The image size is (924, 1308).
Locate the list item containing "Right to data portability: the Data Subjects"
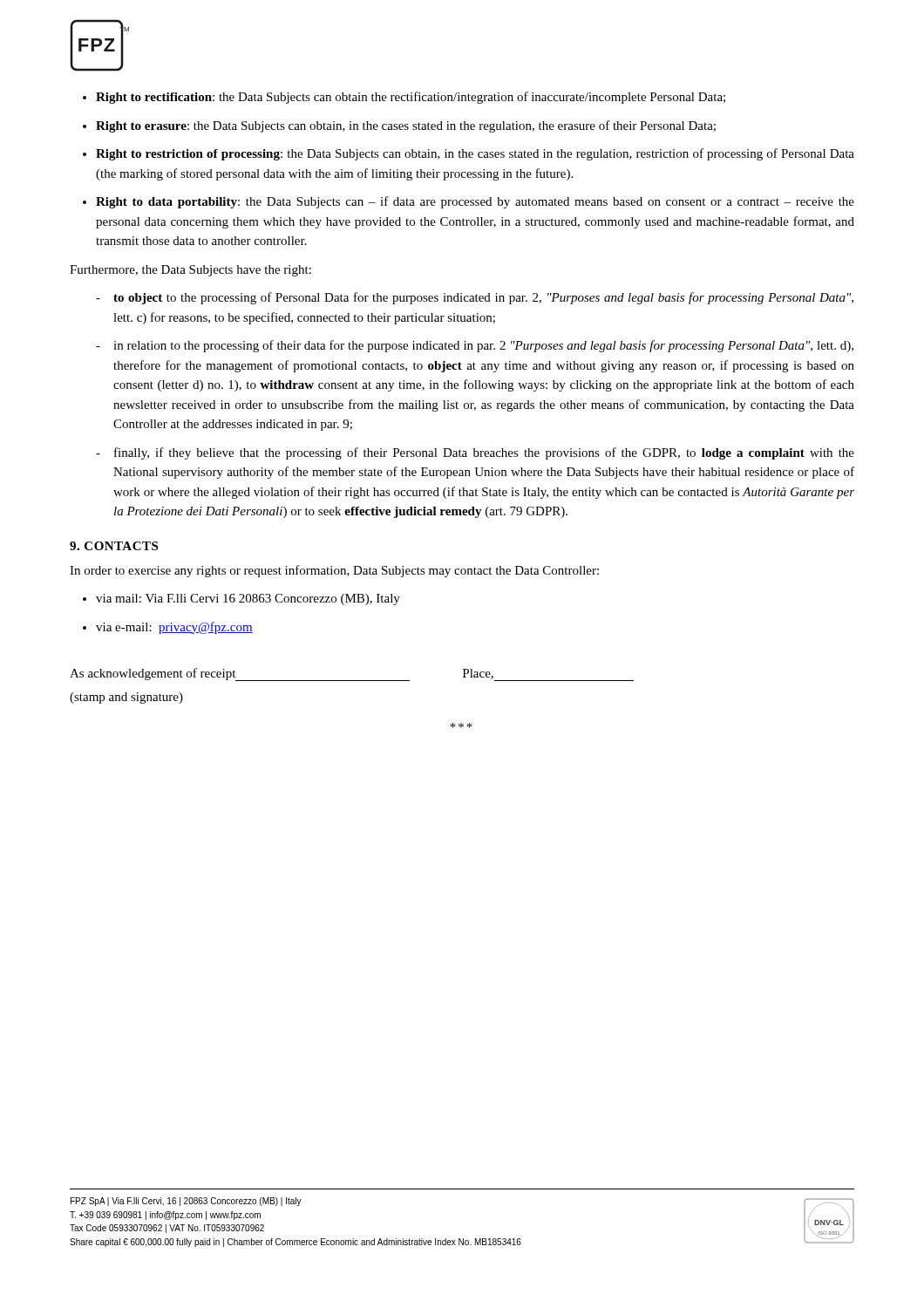[x=475, y=221]
